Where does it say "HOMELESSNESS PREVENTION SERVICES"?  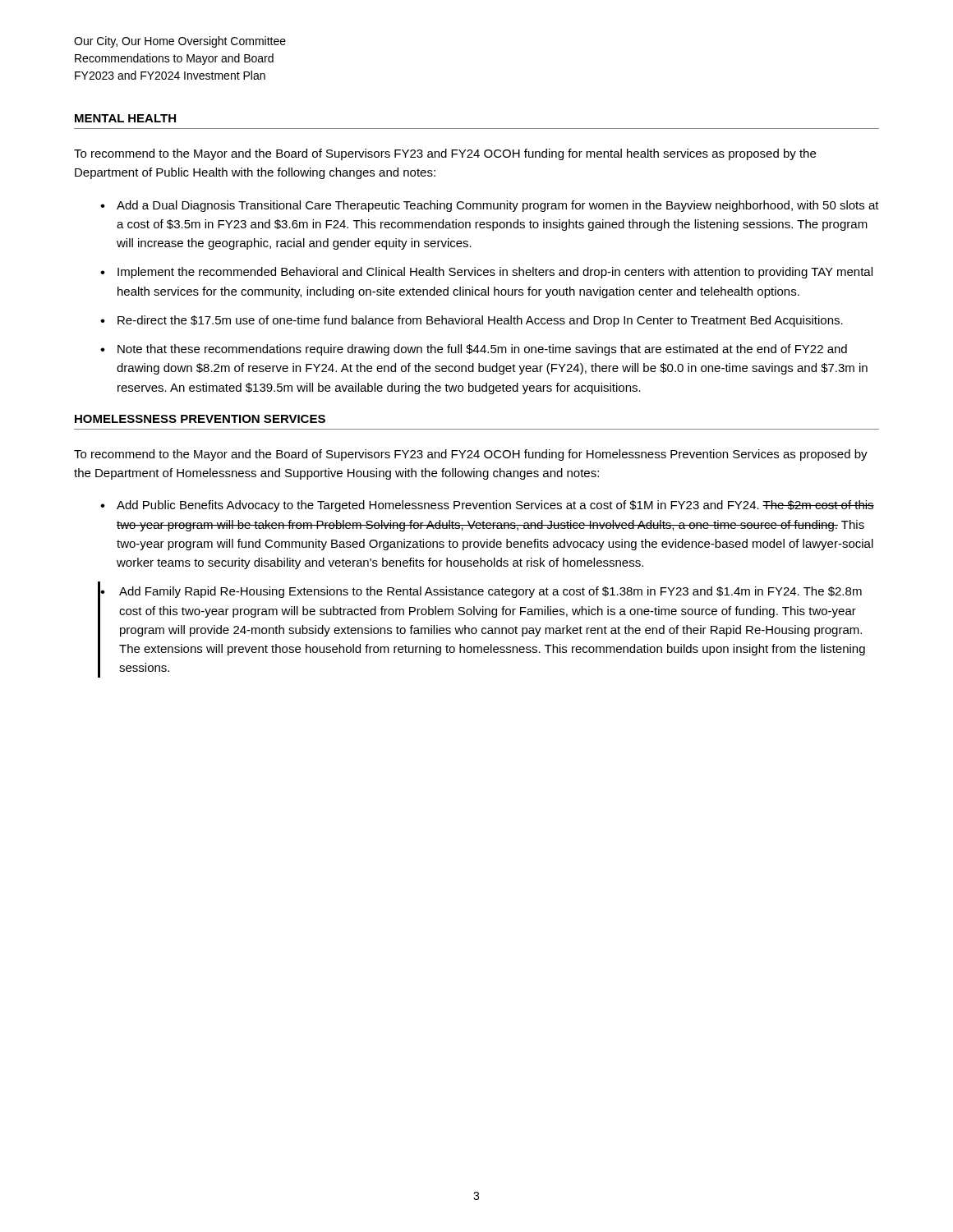tap(200, 418)
